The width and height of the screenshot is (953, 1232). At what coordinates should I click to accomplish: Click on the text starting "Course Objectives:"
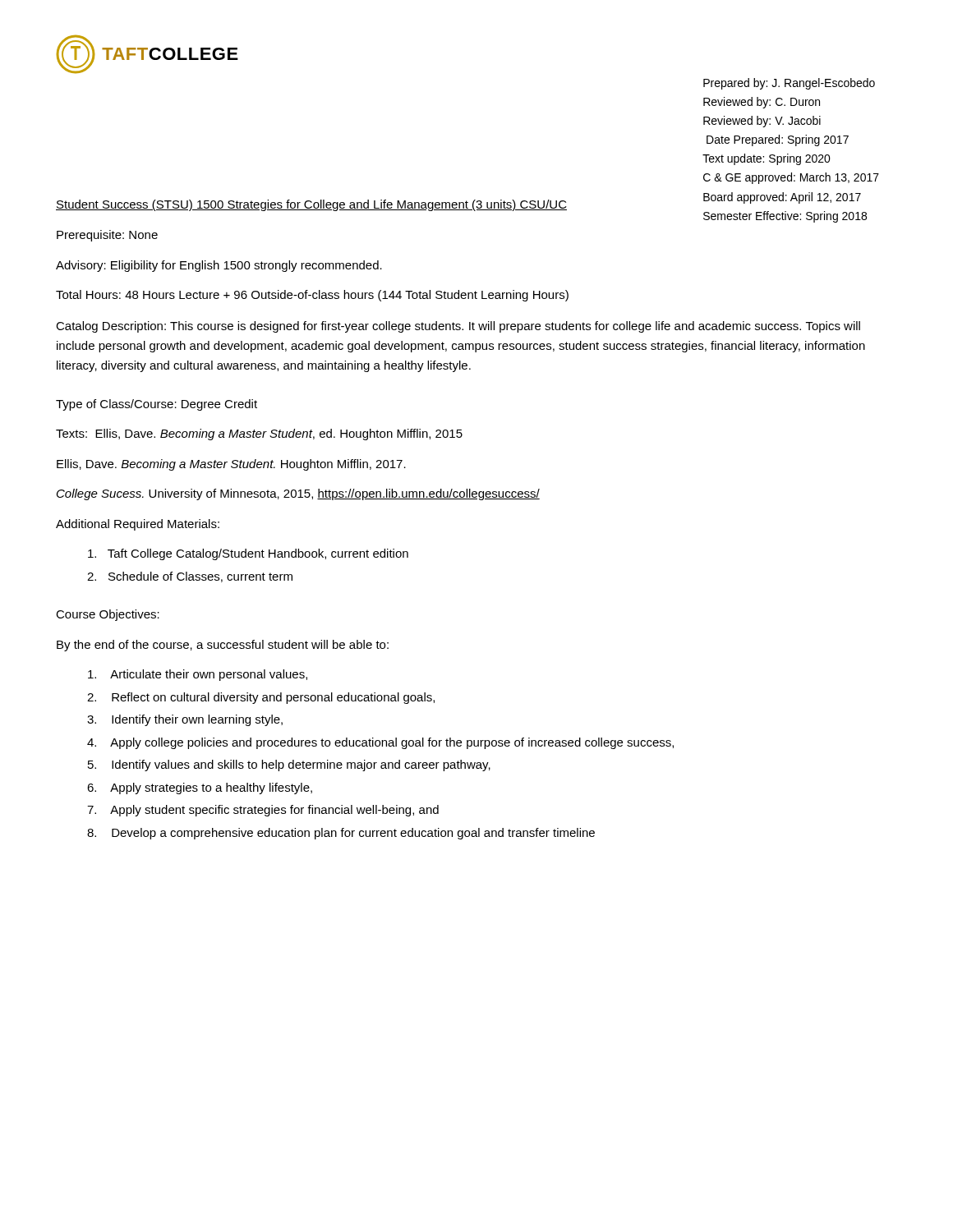pos(108,614)
